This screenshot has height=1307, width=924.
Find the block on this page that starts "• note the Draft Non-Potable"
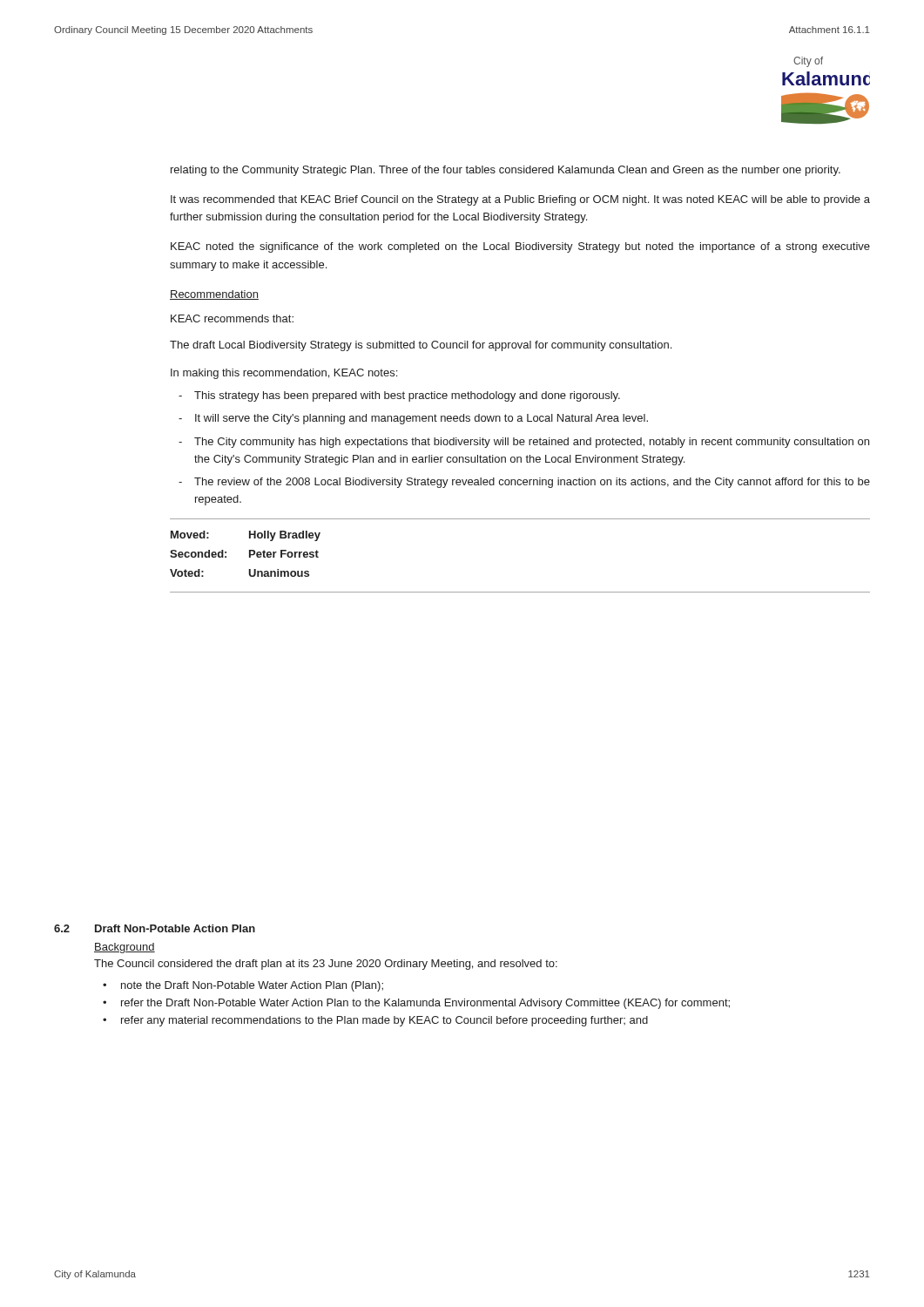coord(243,986)
